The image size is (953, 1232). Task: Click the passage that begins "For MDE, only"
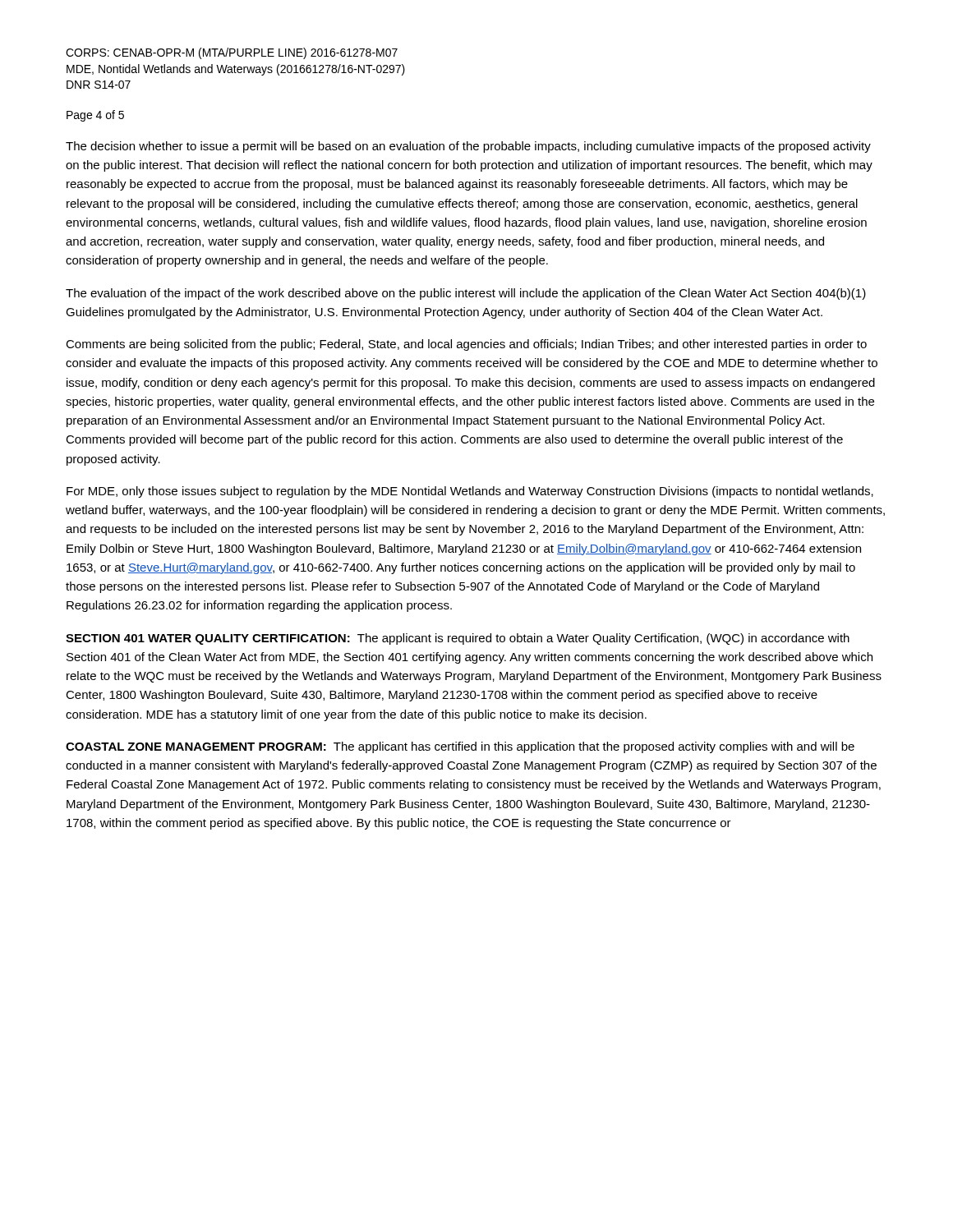476,548
